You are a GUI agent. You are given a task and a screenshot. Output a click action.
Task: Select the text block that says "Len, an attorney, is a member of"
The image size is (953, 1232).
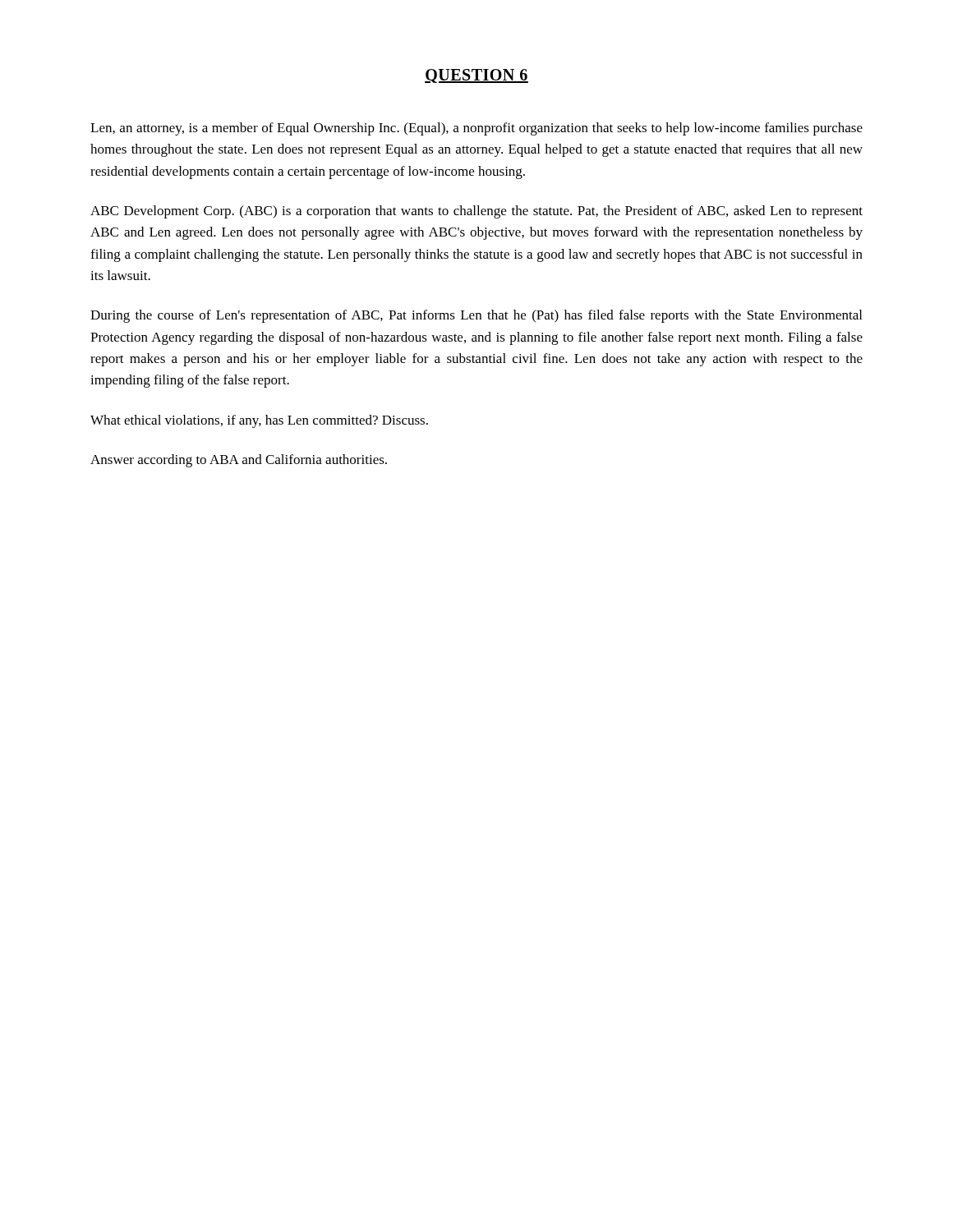point(476,149)
